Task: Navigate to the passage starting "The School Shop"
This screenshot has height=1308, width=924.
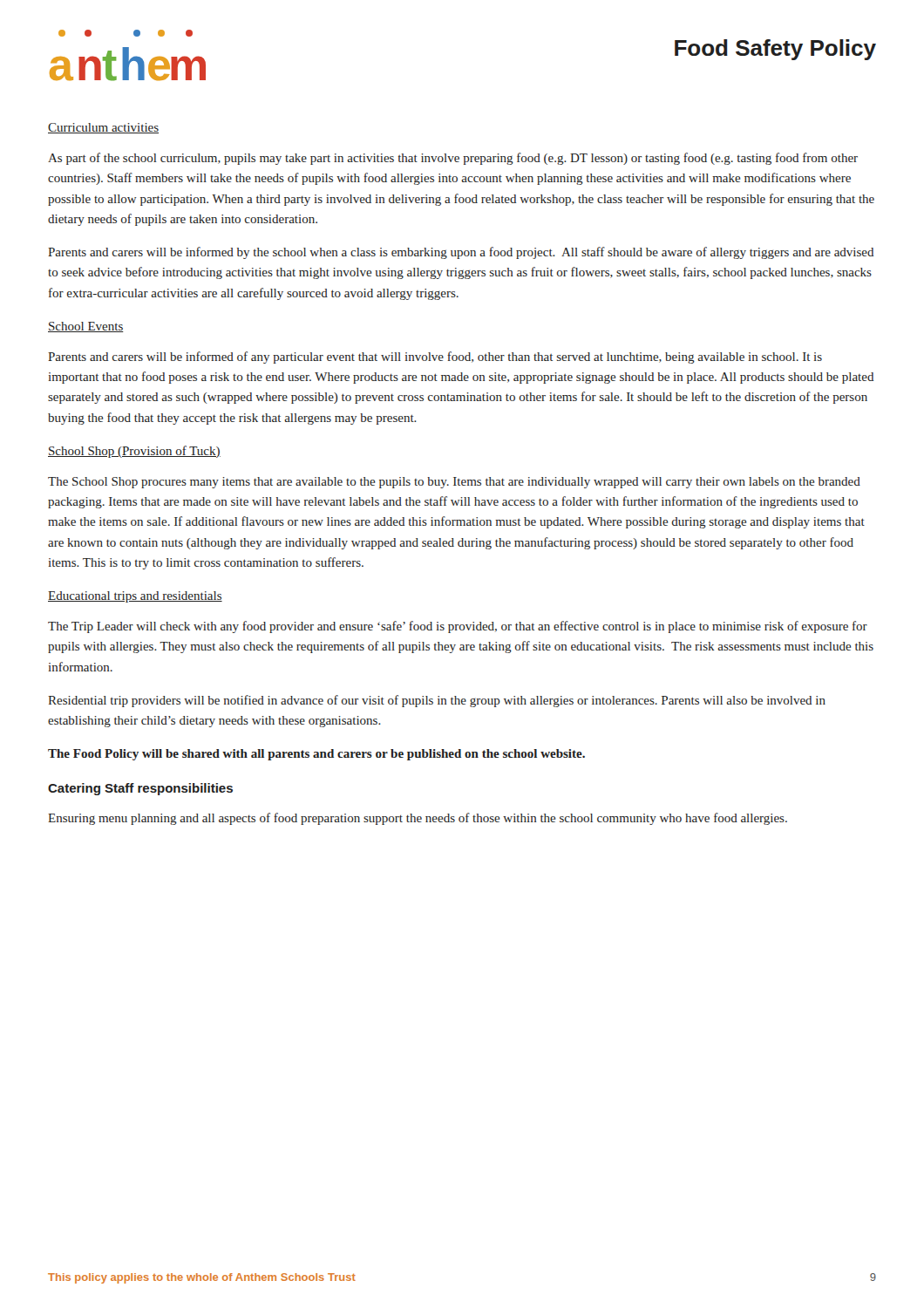Action: [x=462, y=522]
